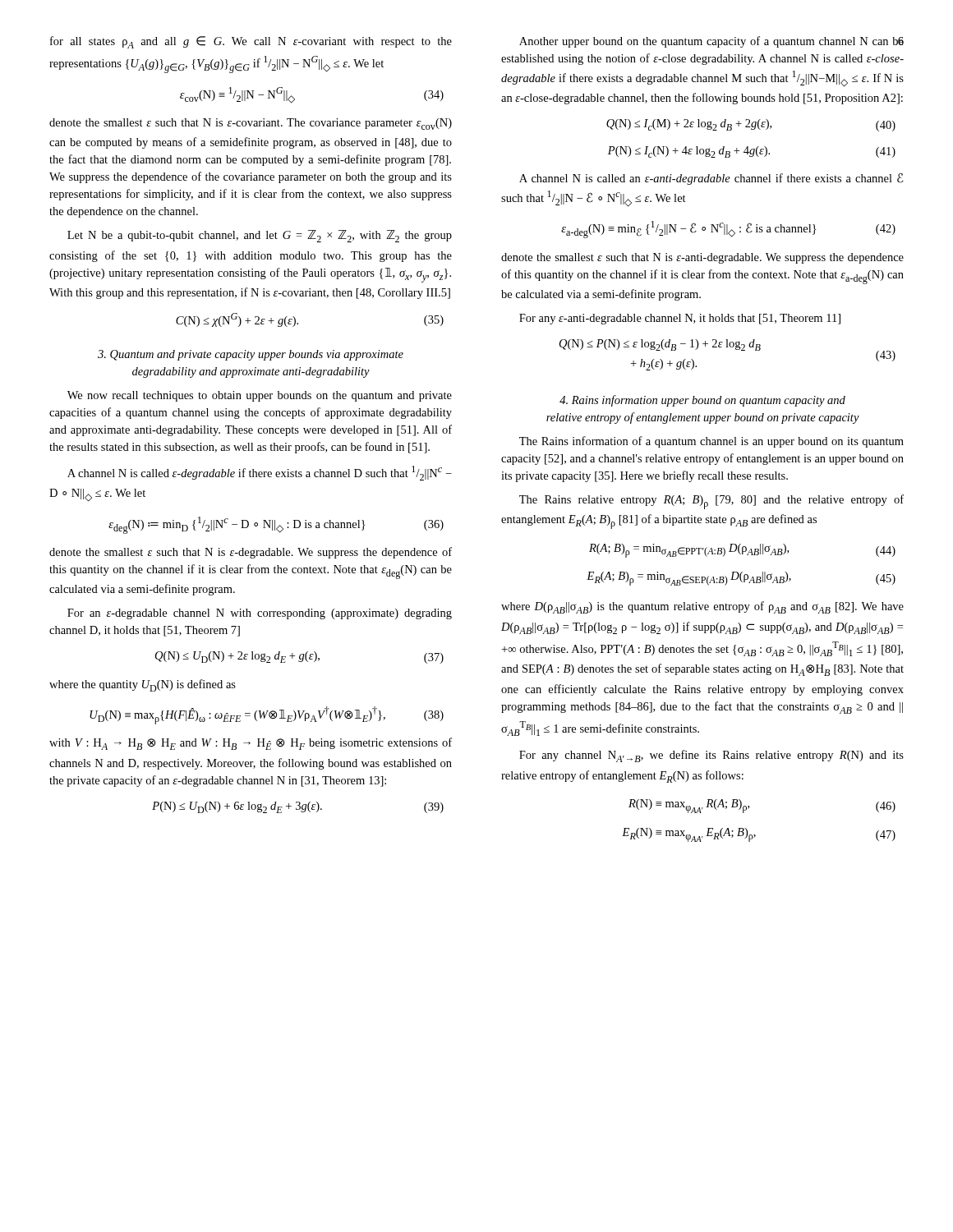Locate the block of text that opens with "We now recall techniques"
This screenshot has width=953, height=1232.
251,421
